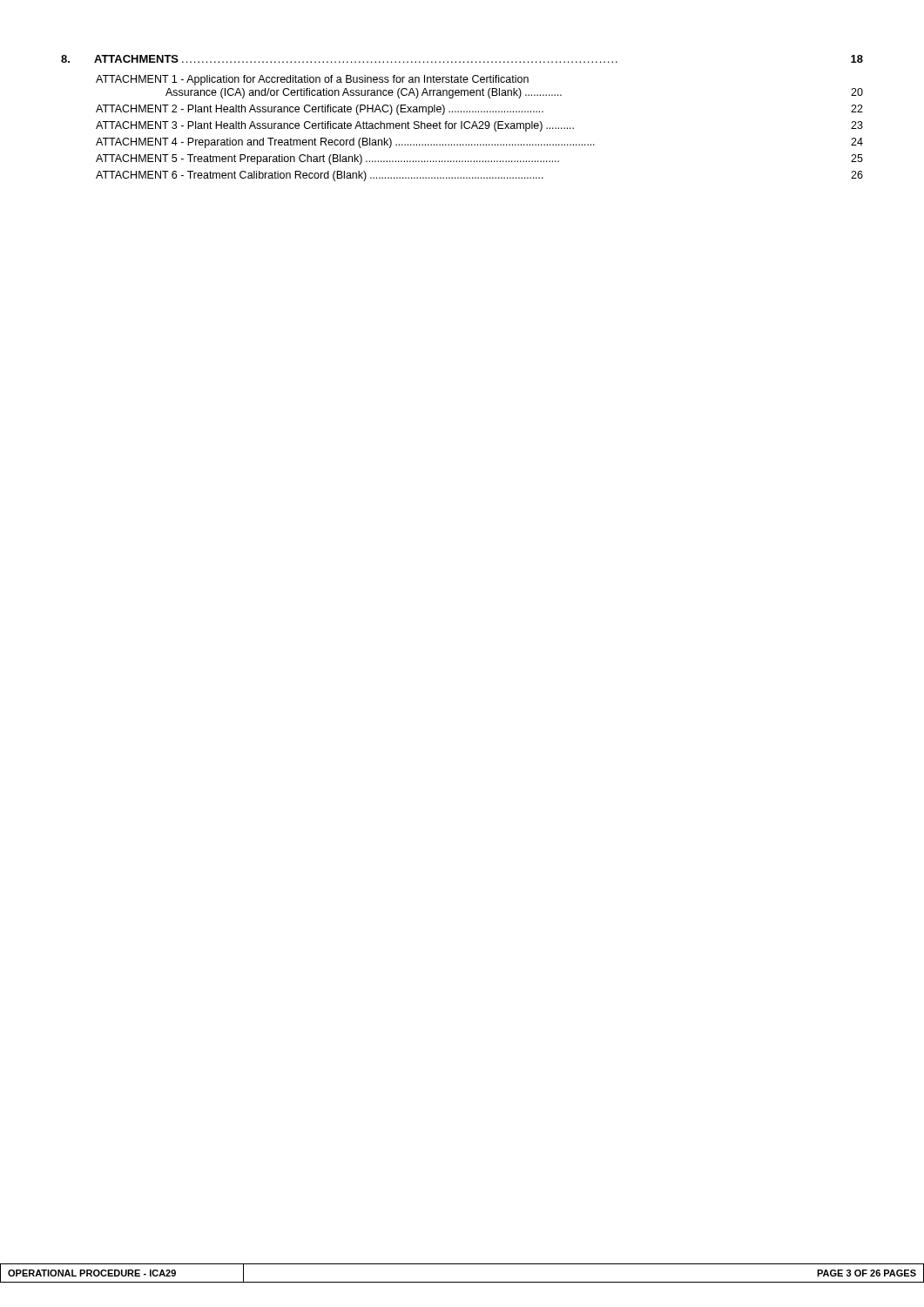The image size is (924, 1307).
Task: Locate the text "ATTACHMENT 5 - Treatment Preparation Chart (Blank)"
Action: coord(479,160)
